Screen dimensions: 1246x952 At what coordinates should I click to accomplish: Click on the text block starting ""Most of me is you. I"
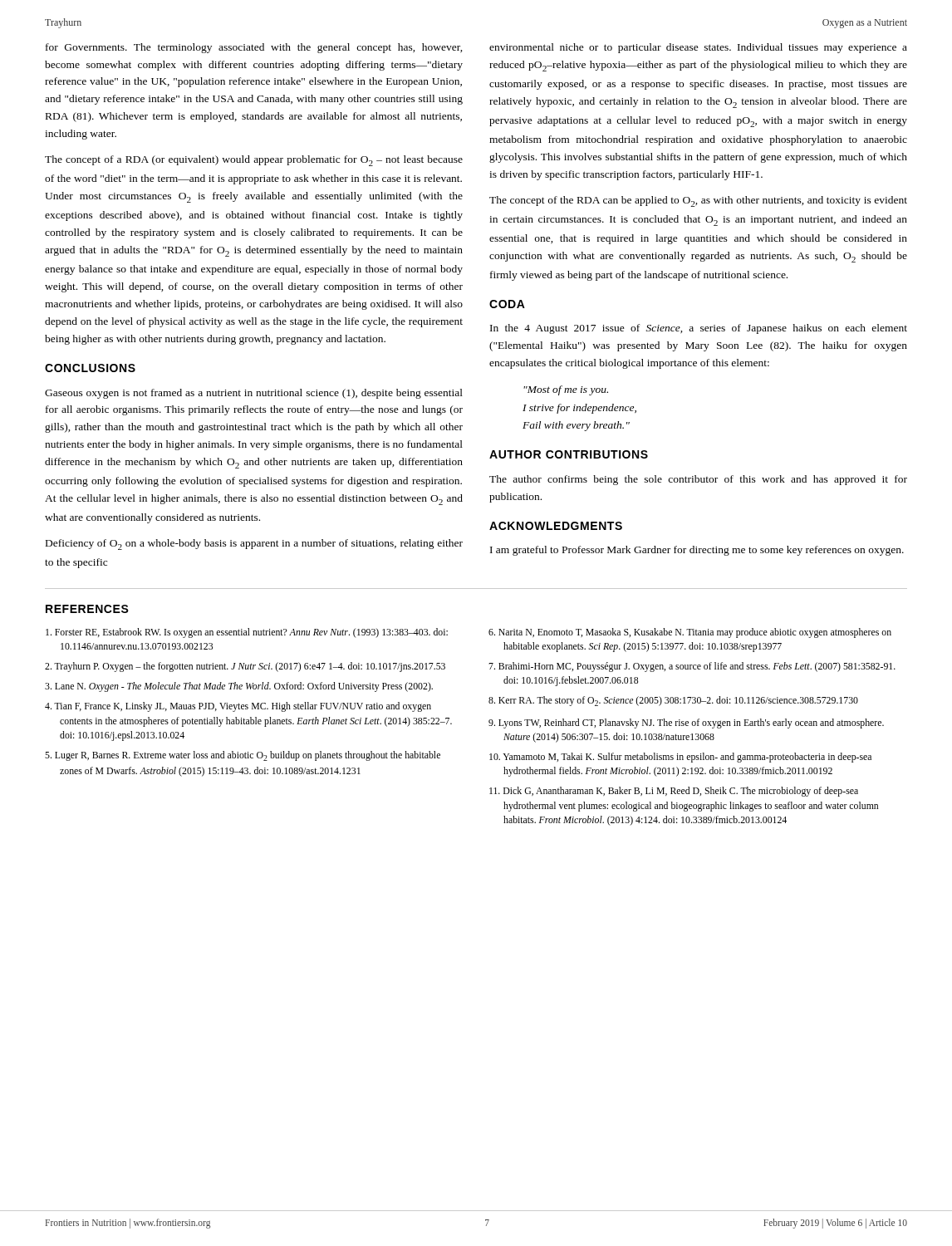coord(580,407)
